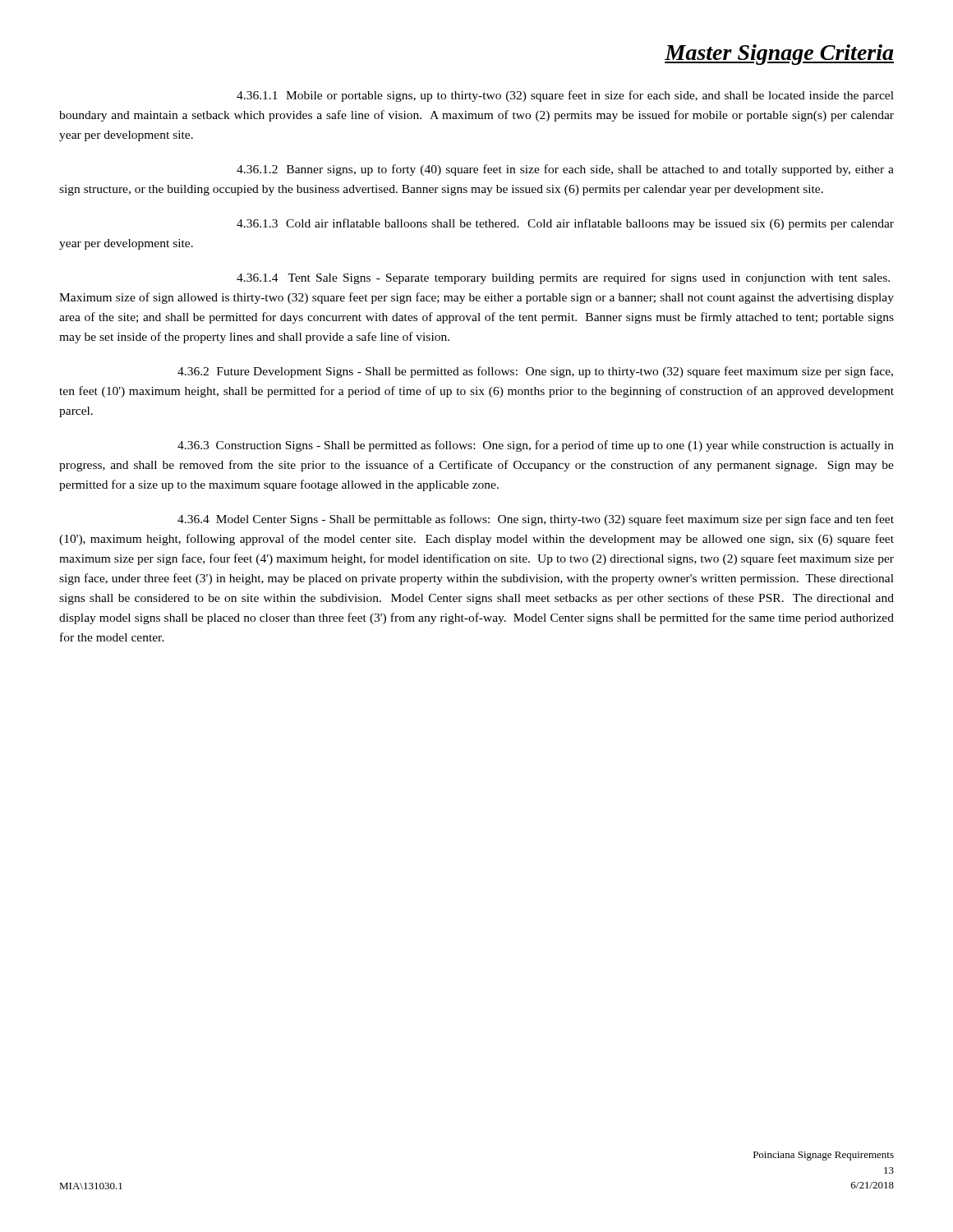Find the block on this page that starts "36.1.2 Banner signs, up to"
The width and height of the screenshot is (953, 1232).
point(476,179)
